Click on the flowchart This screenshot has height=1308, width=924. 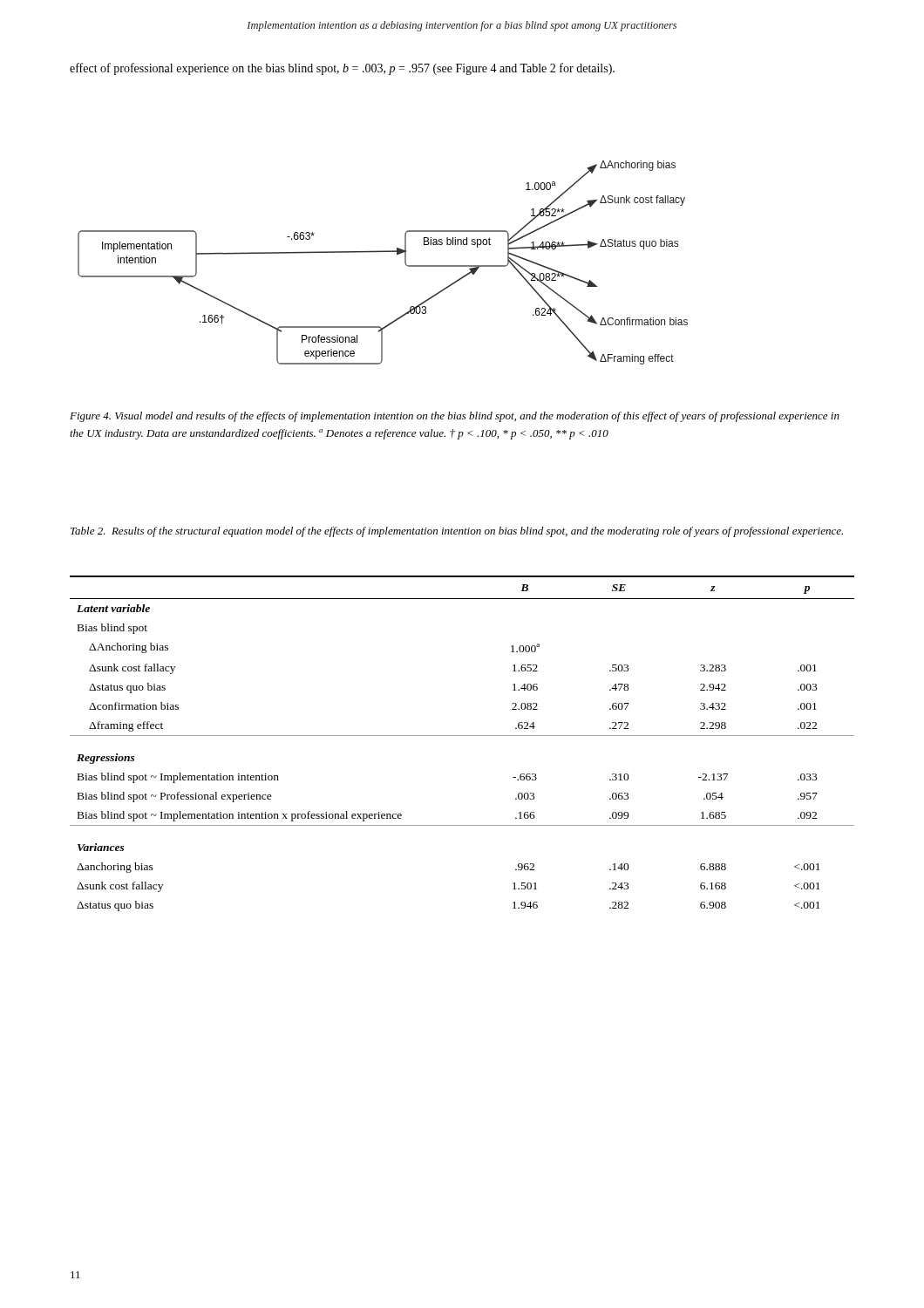[x=462, y=262]
